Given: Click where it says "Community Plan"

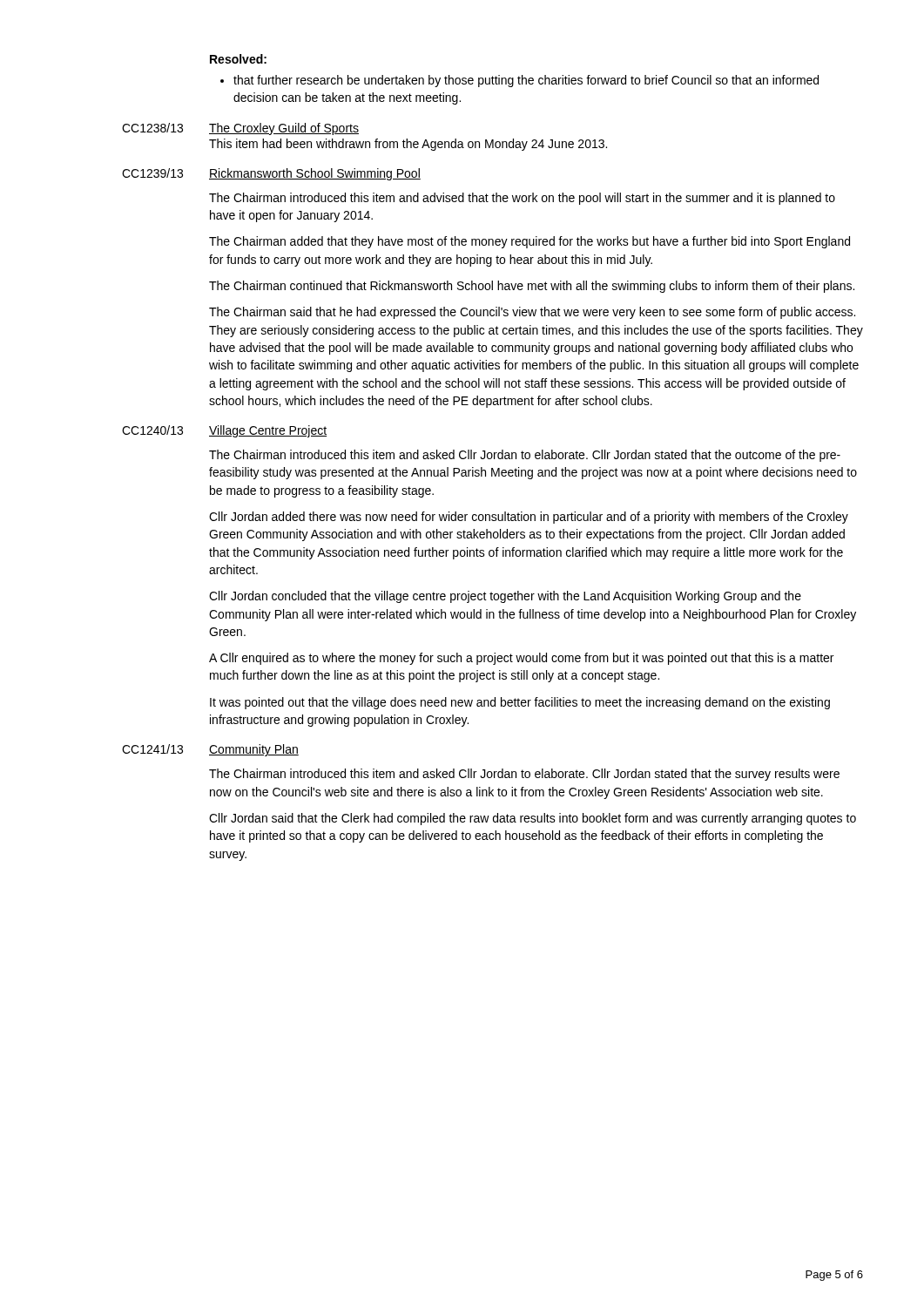Looking at the screenshot, I should coord(254,750).
